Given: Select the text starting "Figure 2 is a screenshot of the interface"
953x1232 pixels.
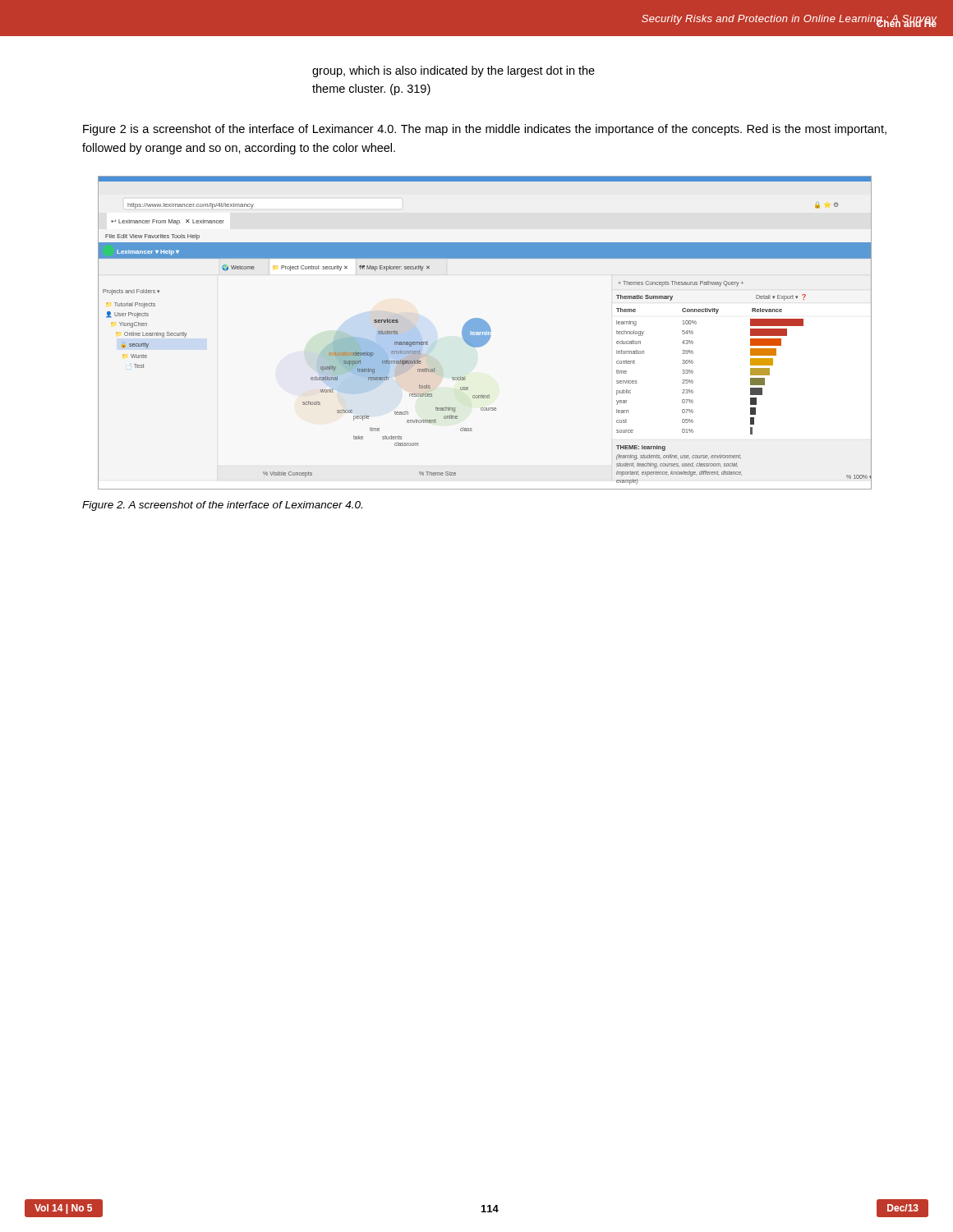Looking at the screenshot, I should 485,138.
